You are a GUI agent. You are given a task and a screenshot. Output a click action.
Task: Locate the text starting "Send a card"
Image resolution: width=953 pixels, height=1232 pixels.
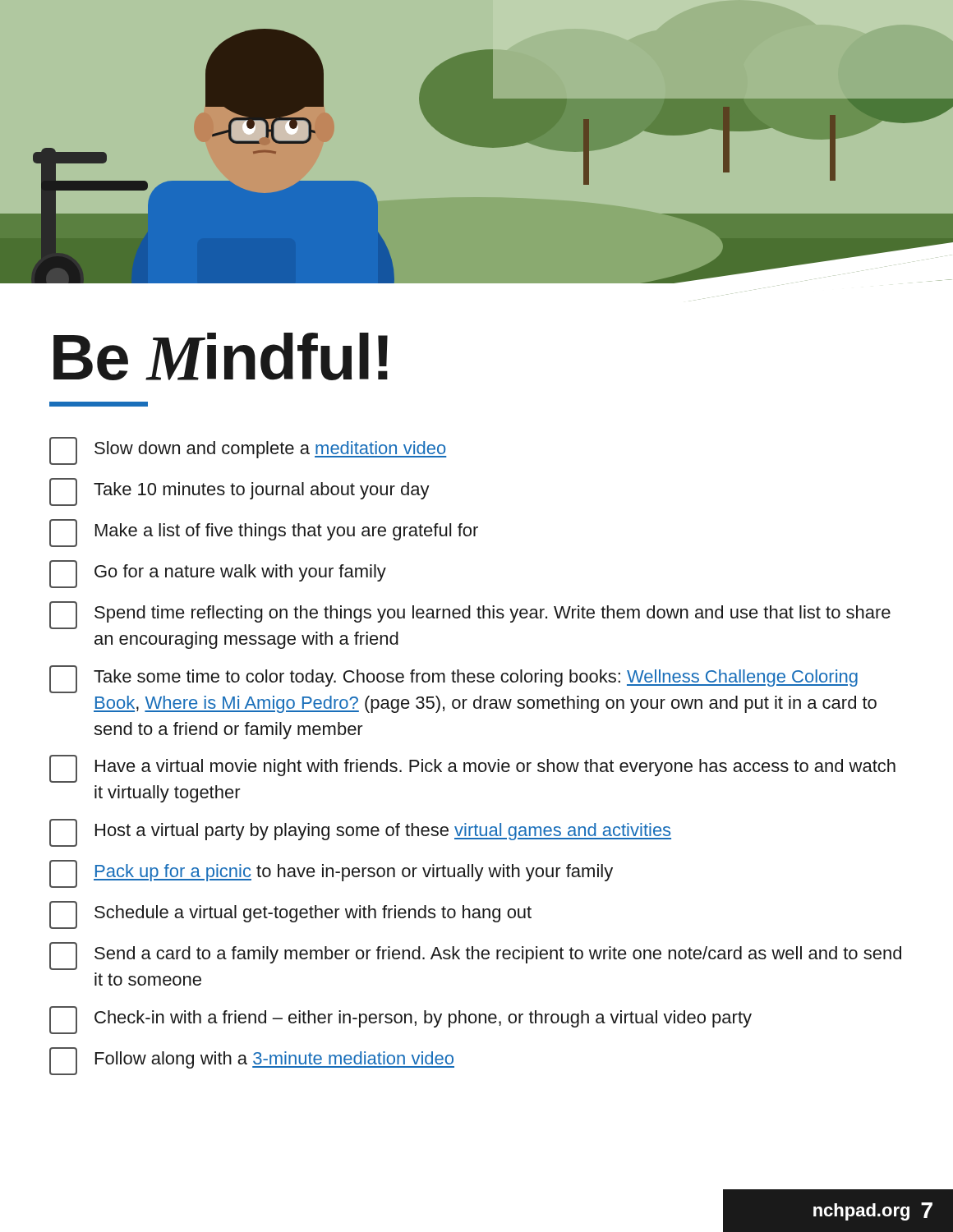pyautogui.click(x=476, y=967)
